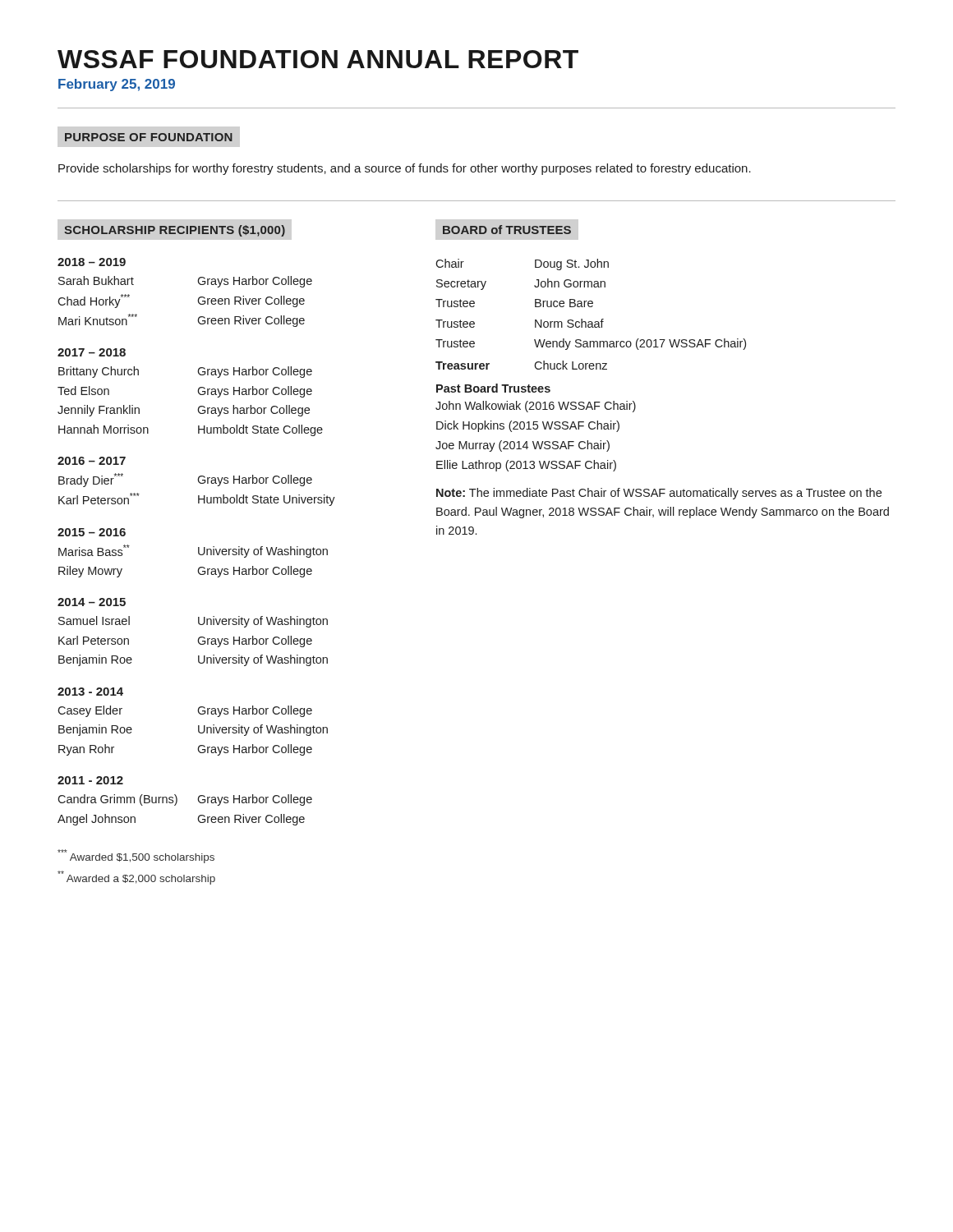Viewport: 953px width, 1232px height.
Task: Locate the region starting "2011 - 2012"
Action: tap(90, 780)
